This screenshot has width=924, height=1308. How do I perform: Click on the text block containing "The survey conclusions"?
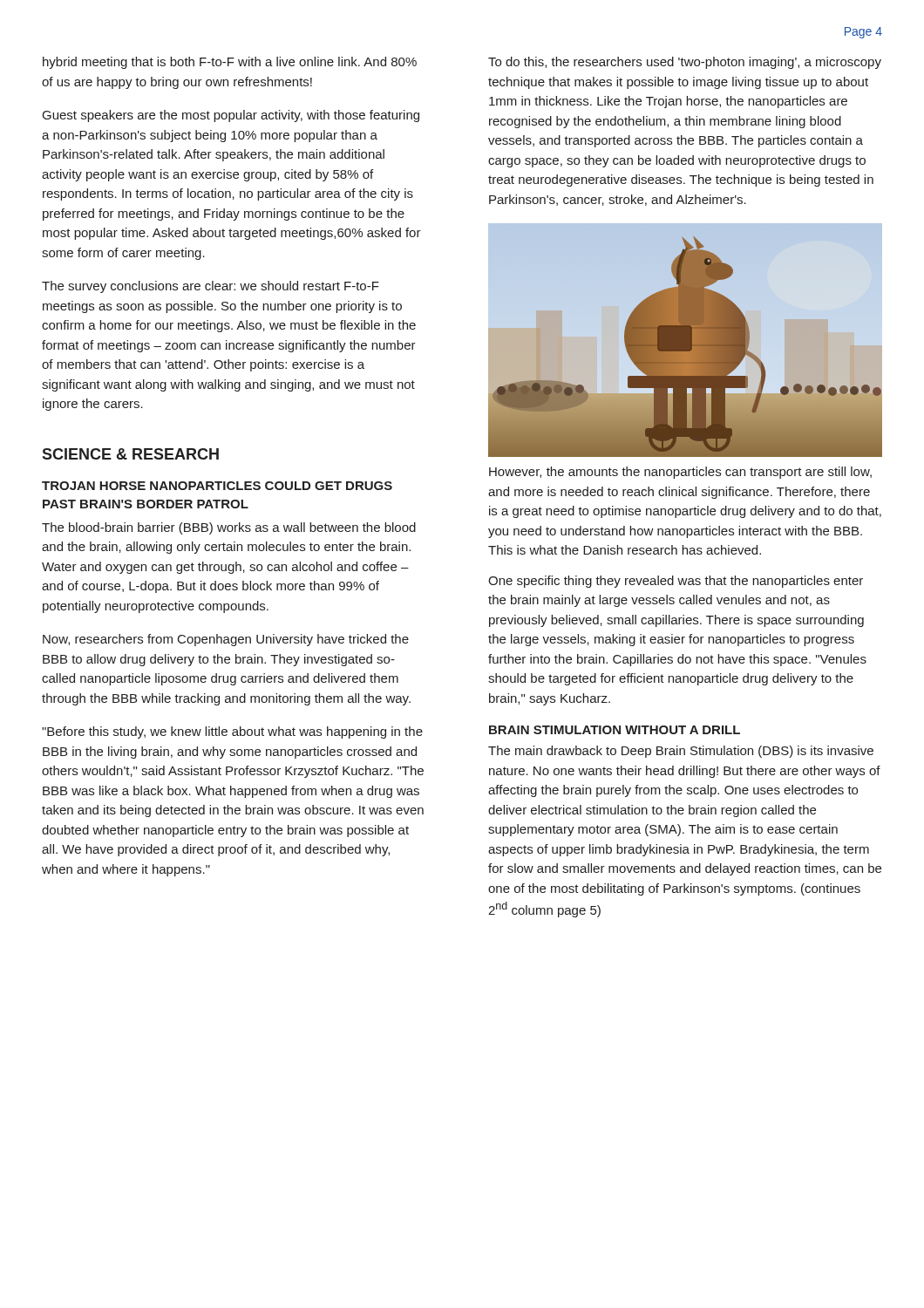tap(229, 344)
